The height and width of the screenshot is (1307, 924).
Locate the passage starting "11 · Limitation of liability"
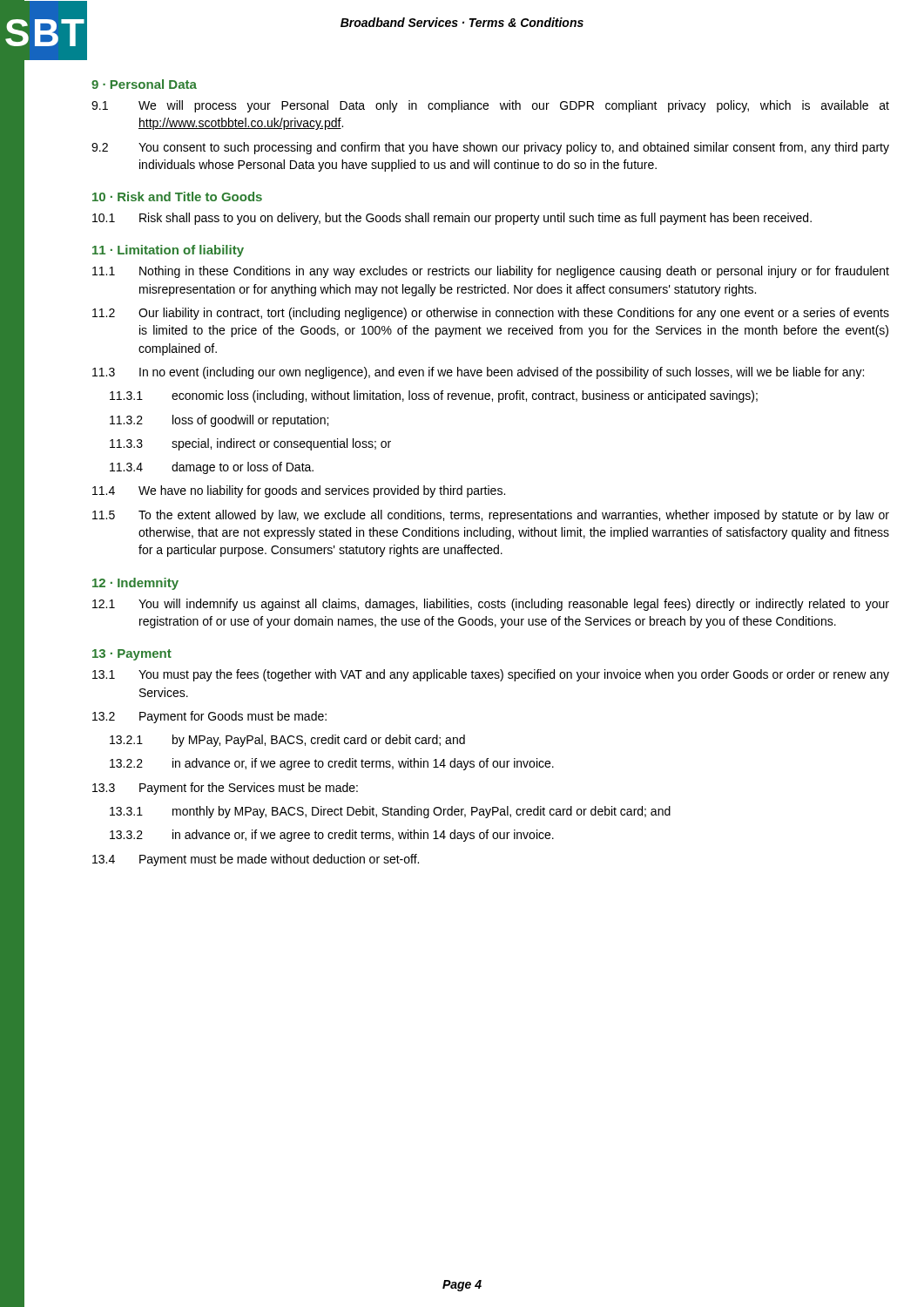point(168,250)
